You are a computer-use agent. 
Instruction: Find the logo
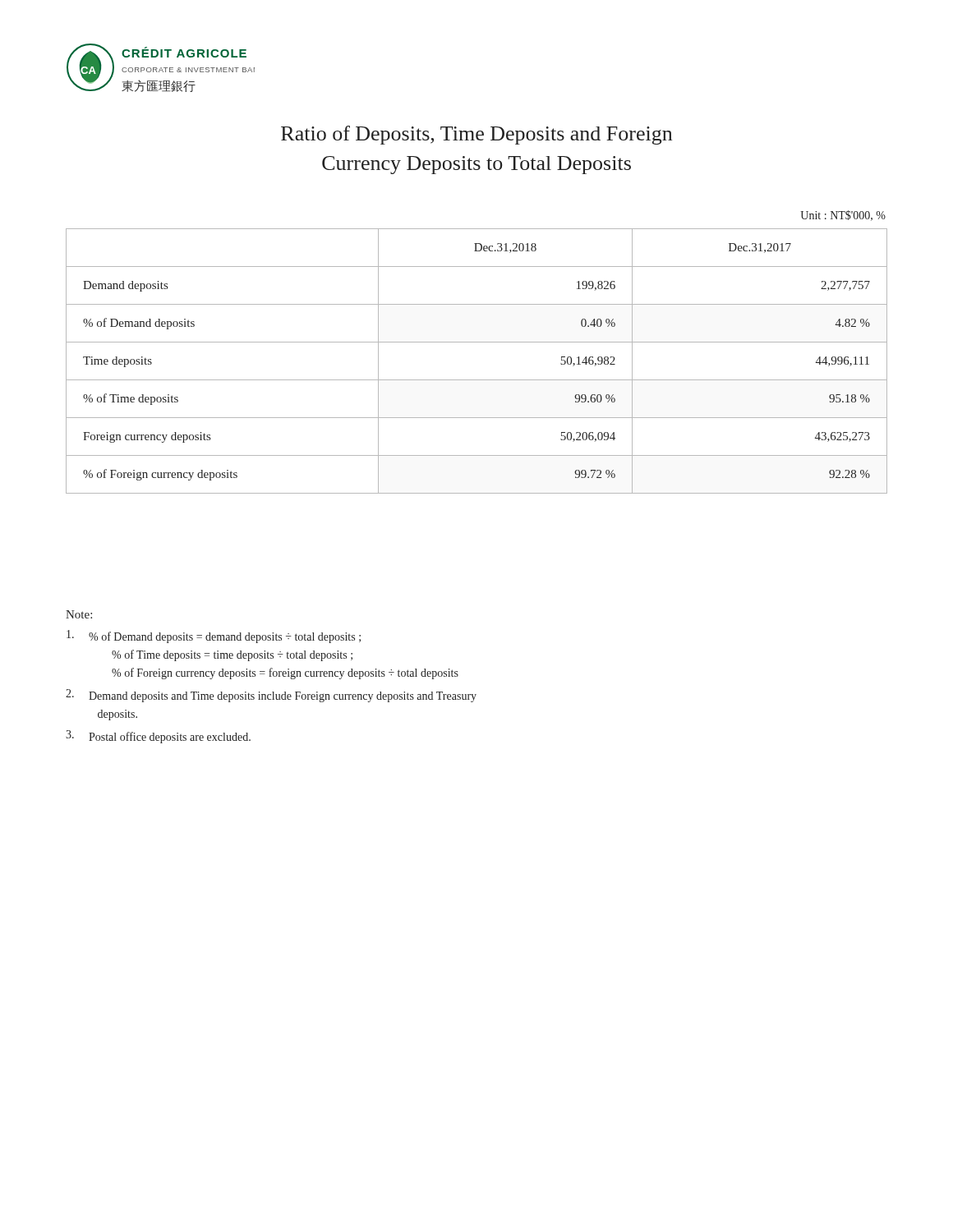[x=160, y=72]
